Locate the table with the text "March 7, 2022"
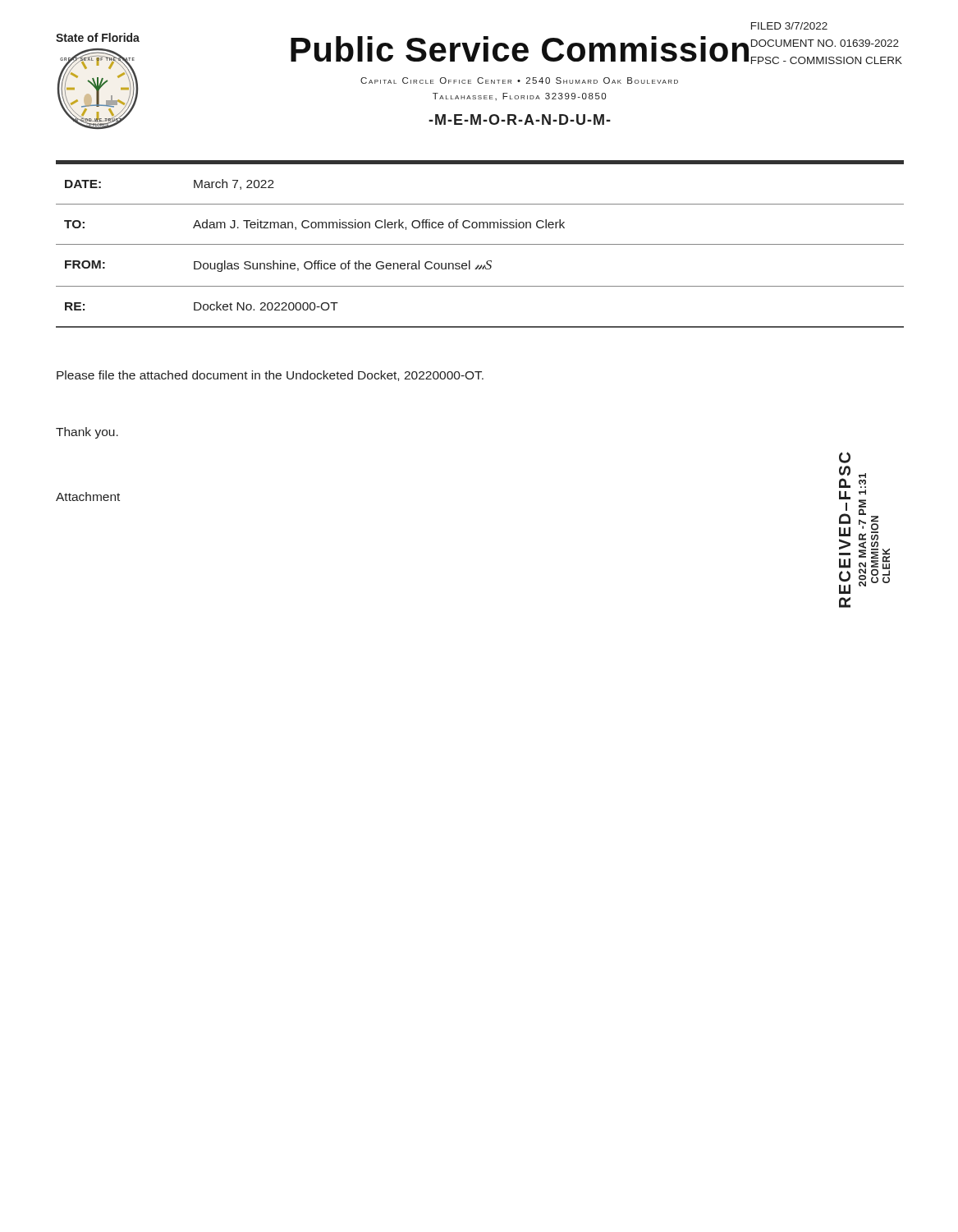Screen dimensions: 1232x958 coord(480,246)
